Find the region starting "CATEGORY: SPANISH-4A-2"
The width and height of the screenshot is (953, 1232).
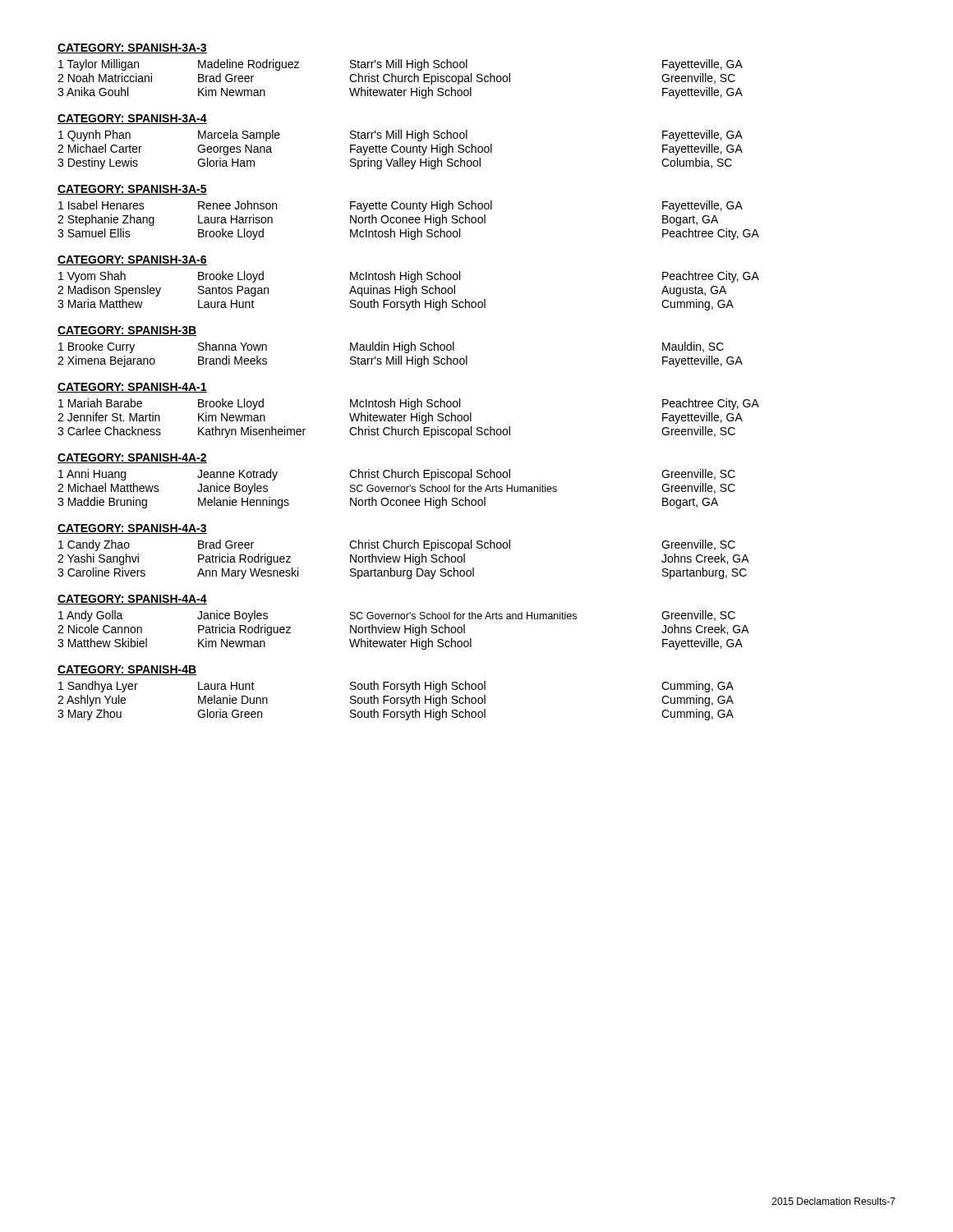pos(132,458)
